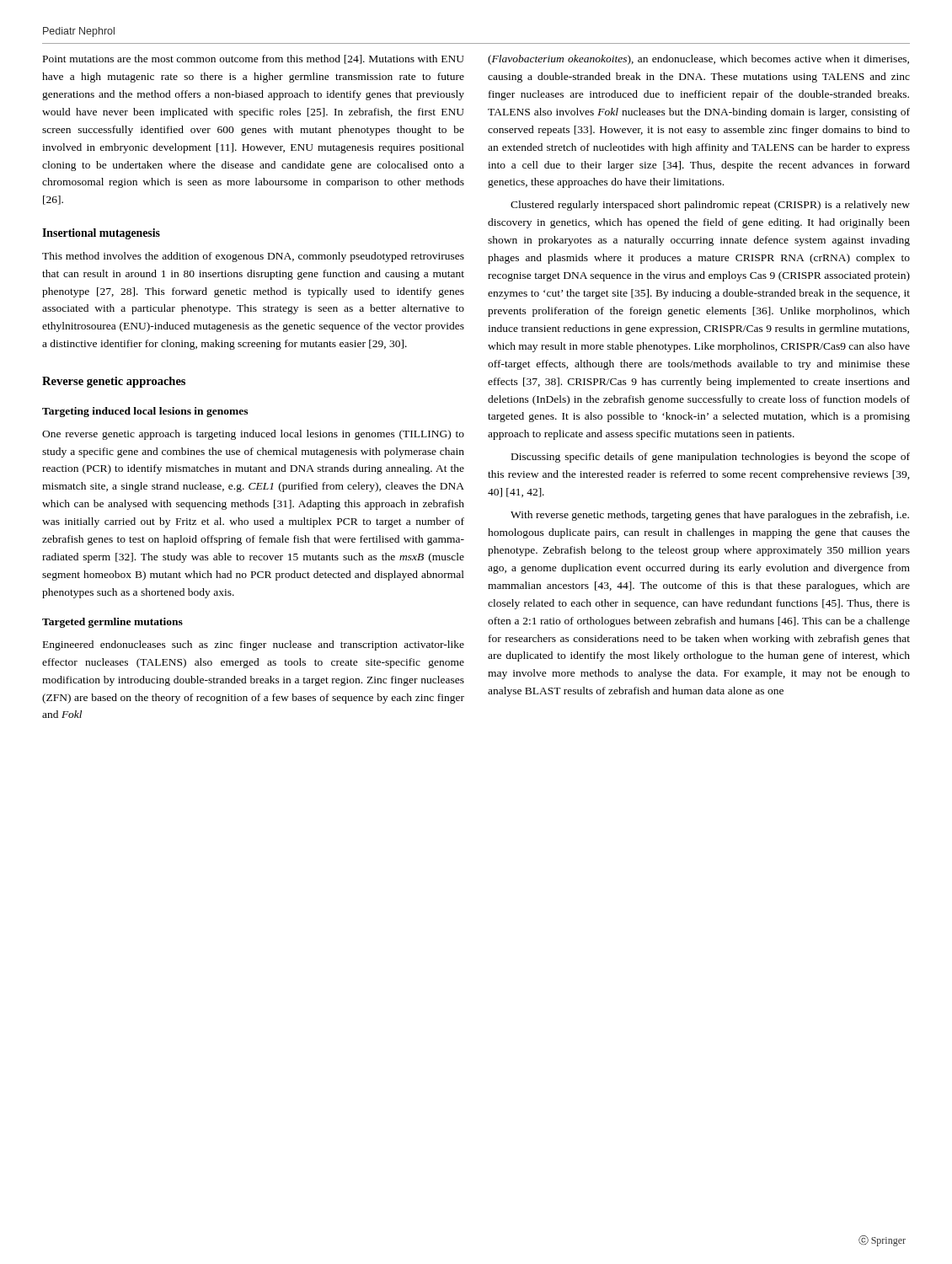
Task: Select the text block with the text "With reverse genetic methods, targeting genes that have"
Action: (x=699, y=603)
